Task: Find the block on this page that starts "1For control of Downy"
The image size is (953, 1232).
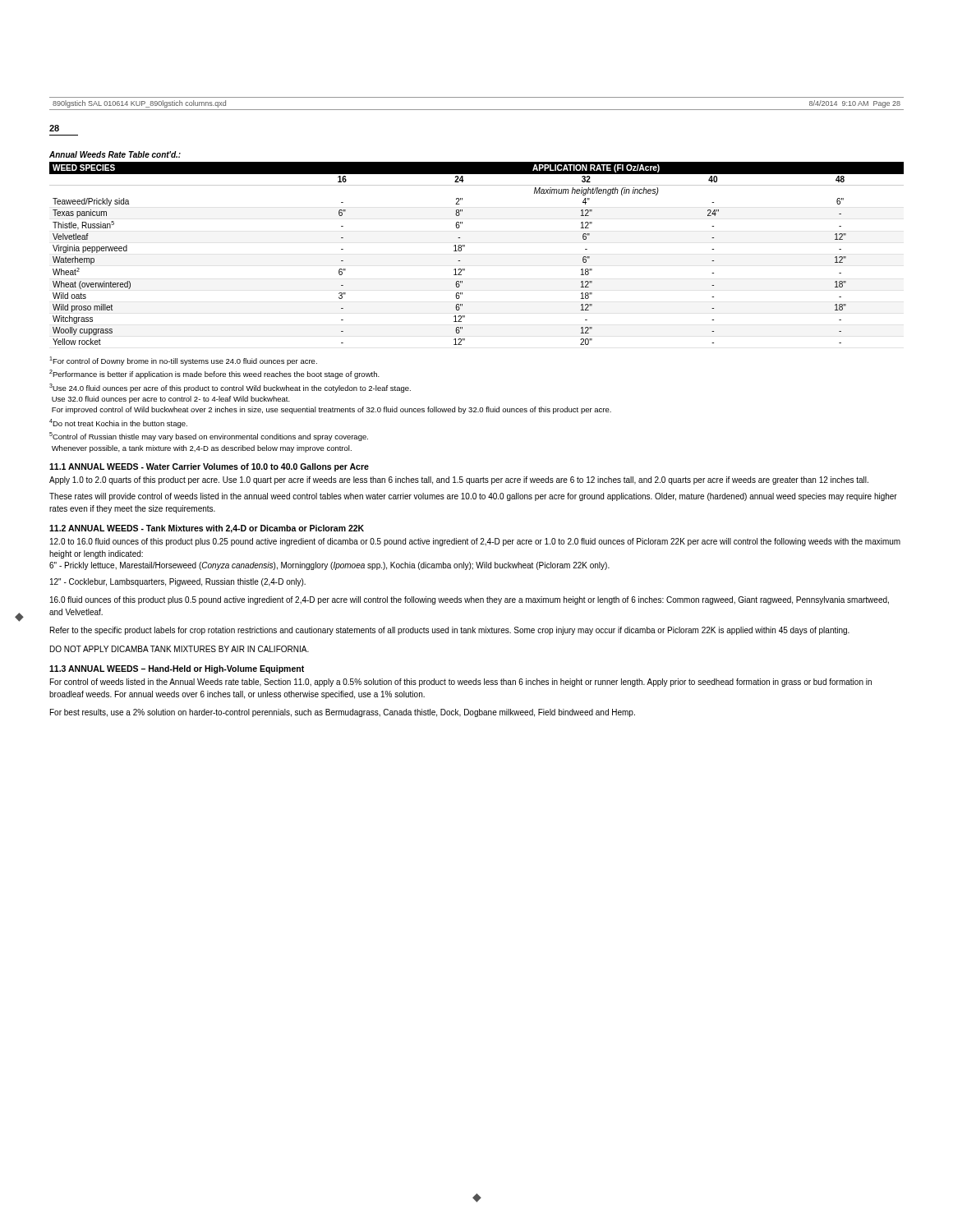Action: (183, 360)
